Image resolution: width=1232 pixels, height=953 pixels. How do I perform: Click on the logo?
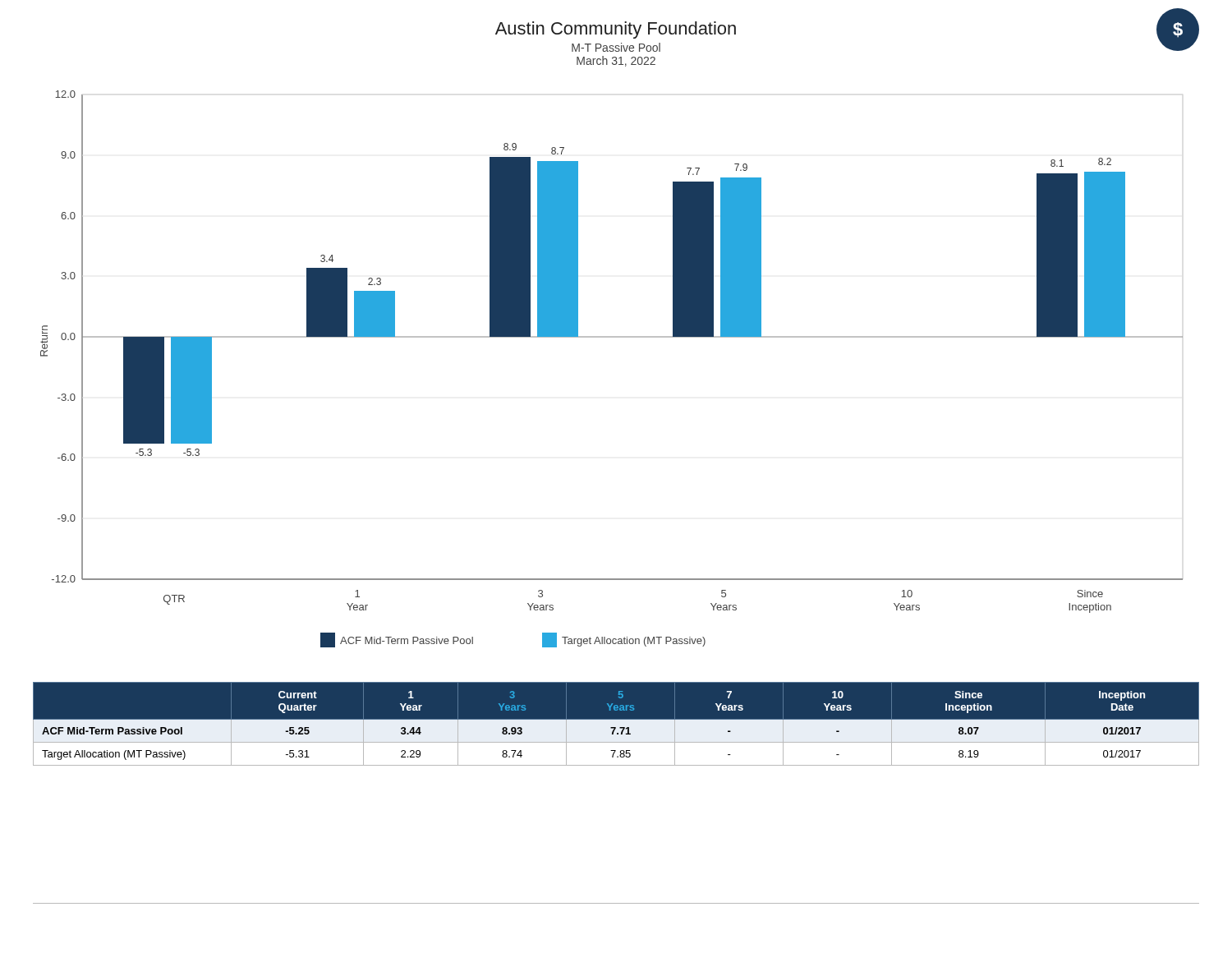click(x=1178, y=31)
